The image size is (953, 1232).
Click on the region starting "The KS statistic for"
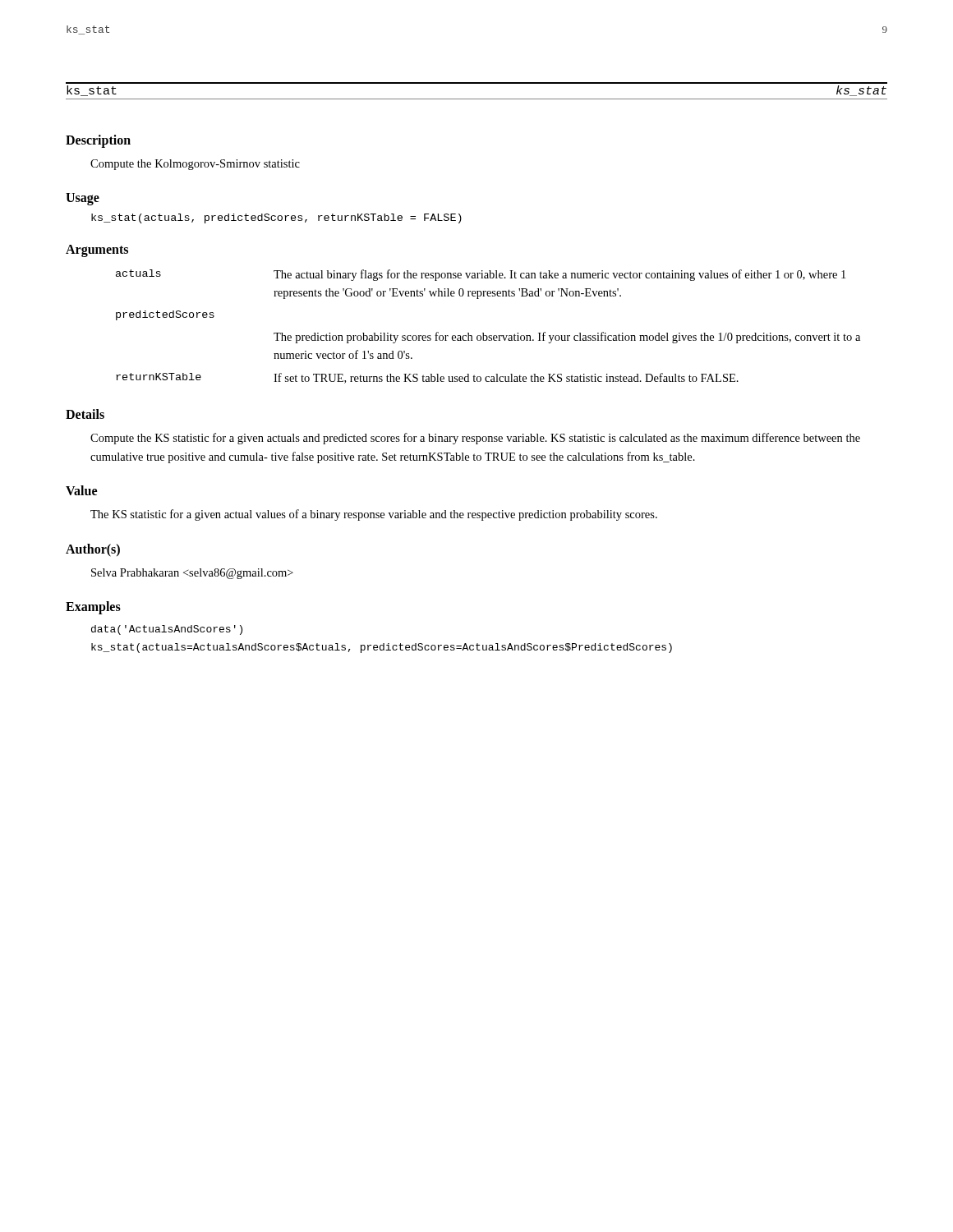coord(374,514)
